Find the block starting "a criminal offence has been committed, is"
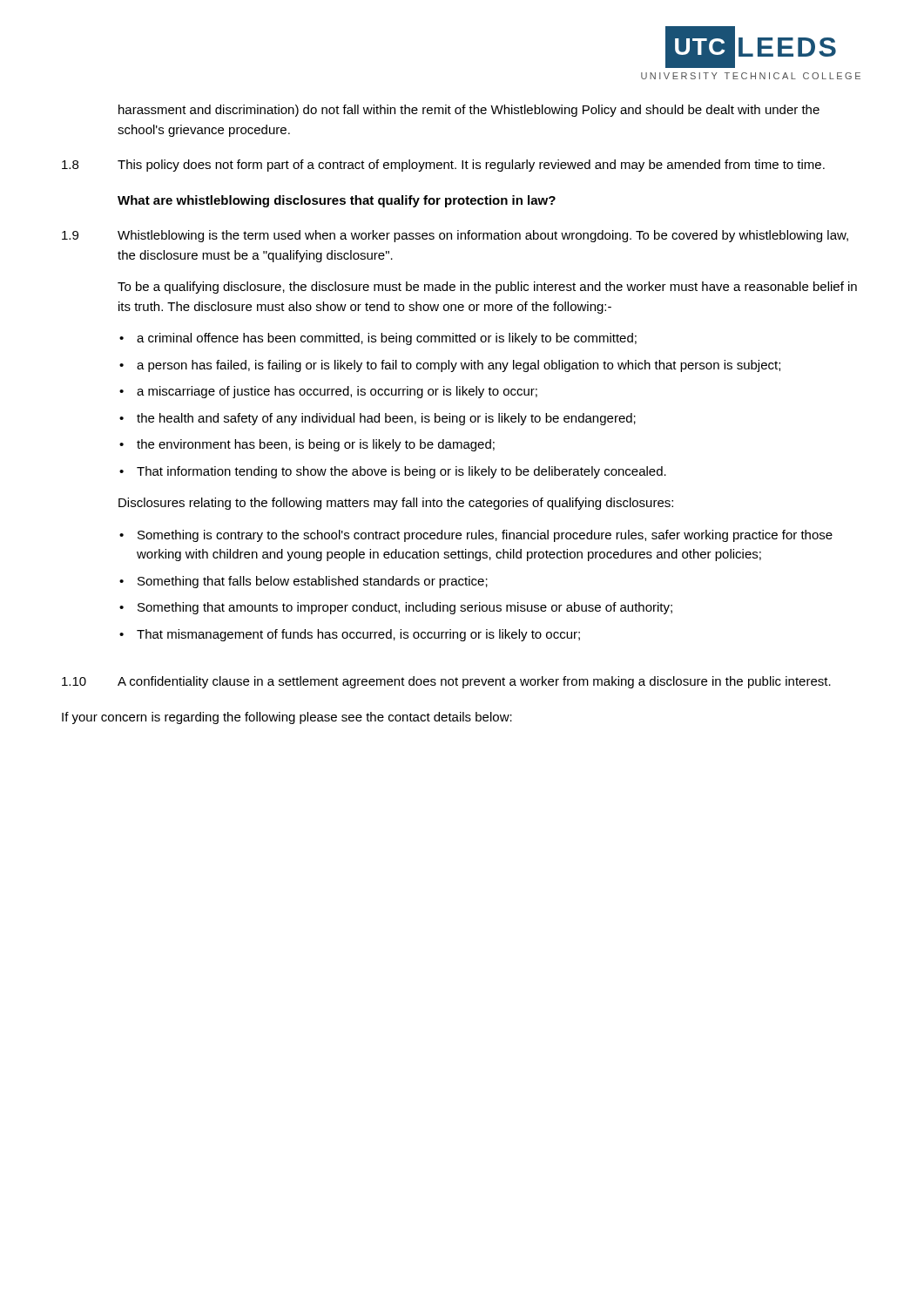924x1307 pixels. [x=387, y=338]
